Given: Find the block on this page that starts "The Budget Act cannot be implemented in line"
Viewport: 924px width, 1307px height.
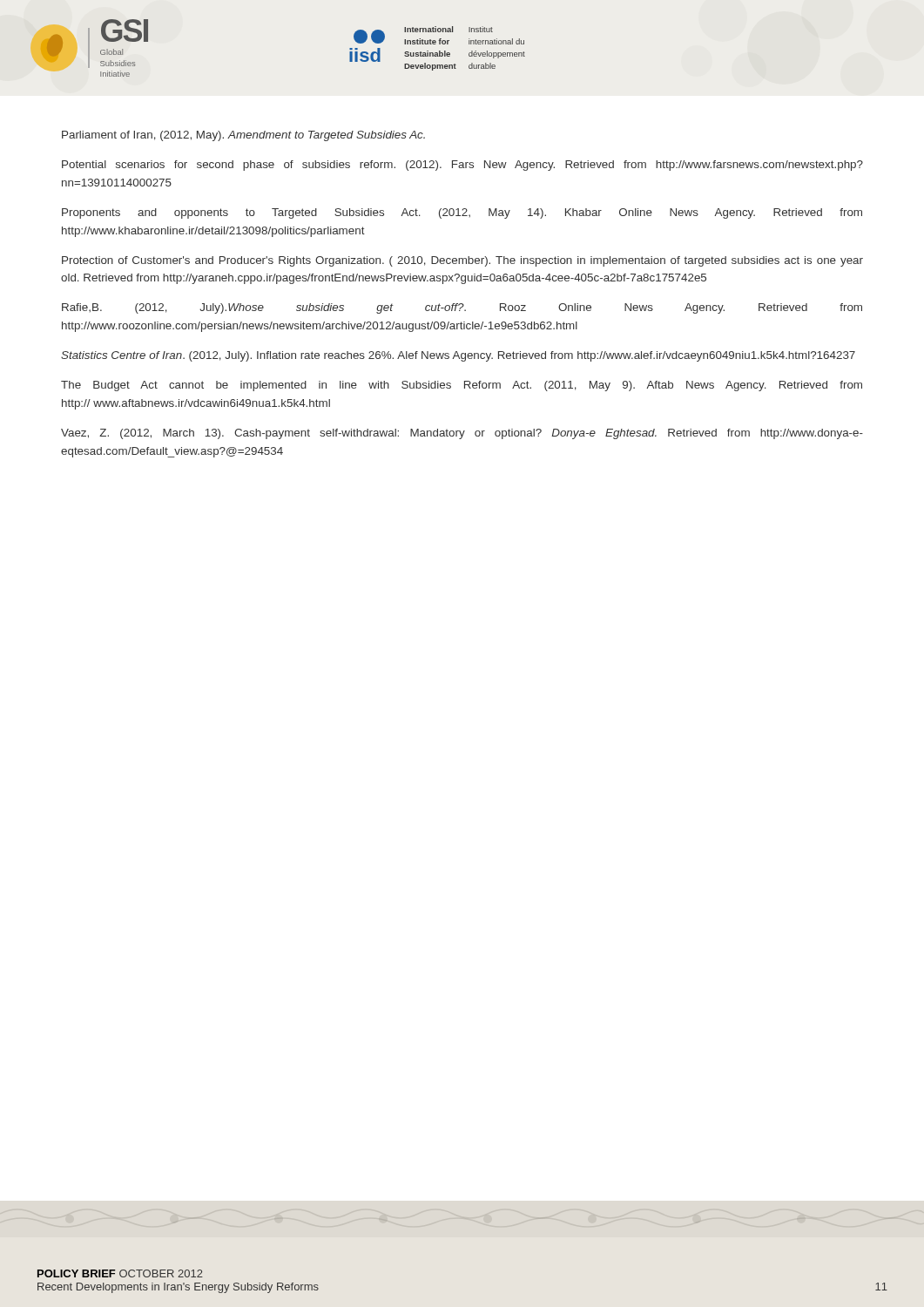Looking at the screenshot, I should [x=462, y=394].
